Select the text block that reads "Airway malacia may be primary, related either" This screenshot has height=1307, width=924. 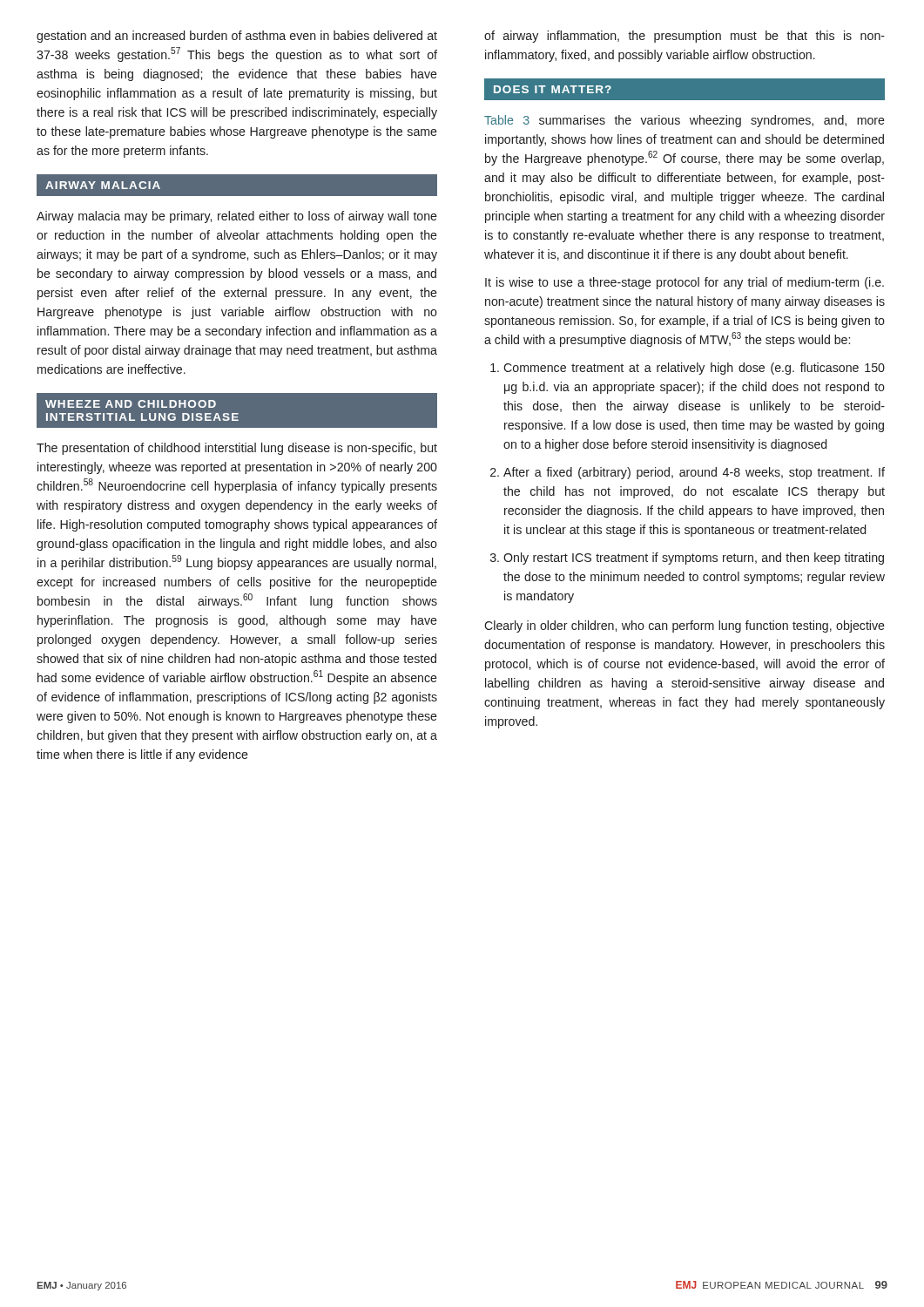[237, 293]
